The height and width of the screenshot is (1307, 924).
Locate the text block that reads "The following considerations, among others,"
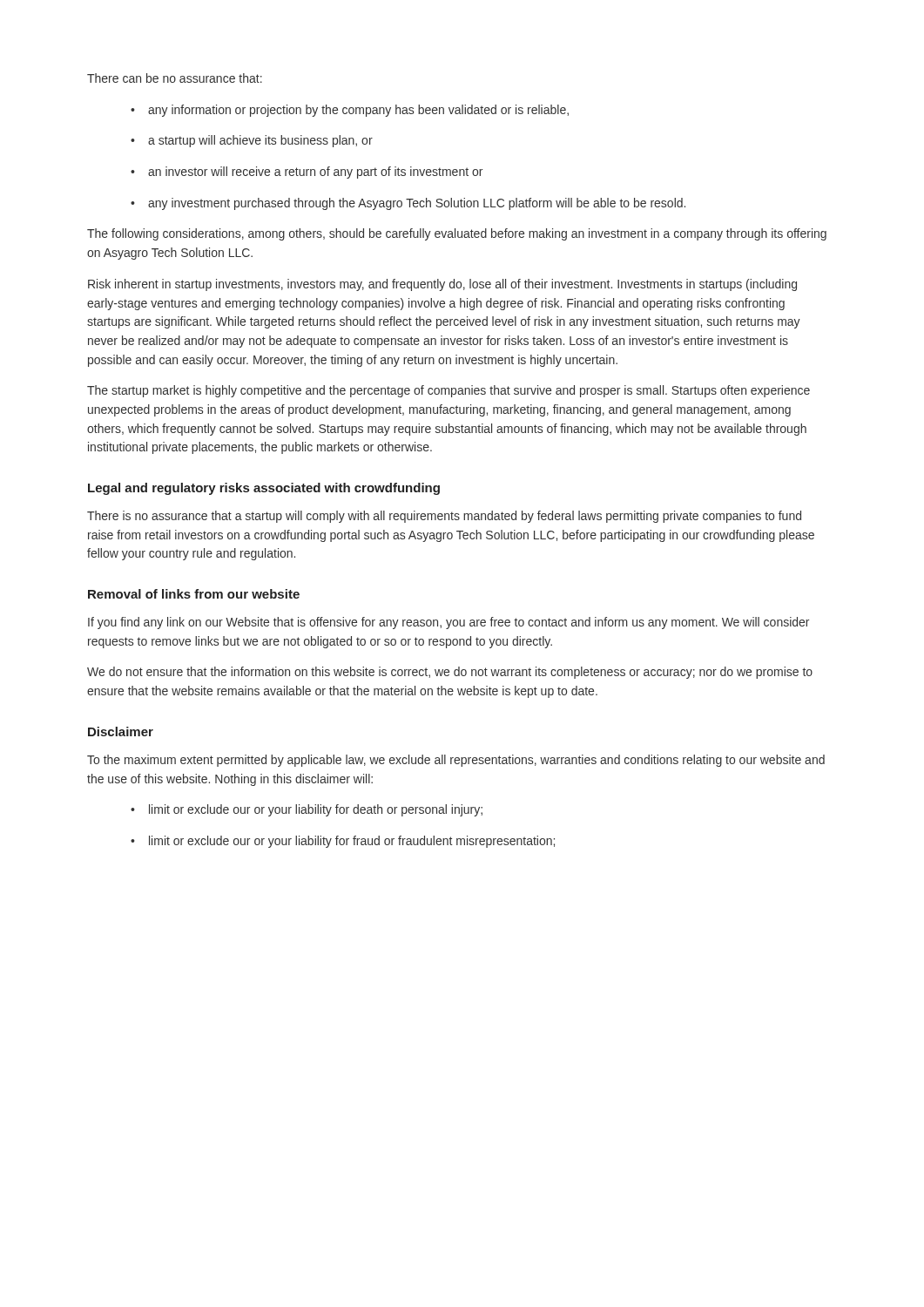457,243
